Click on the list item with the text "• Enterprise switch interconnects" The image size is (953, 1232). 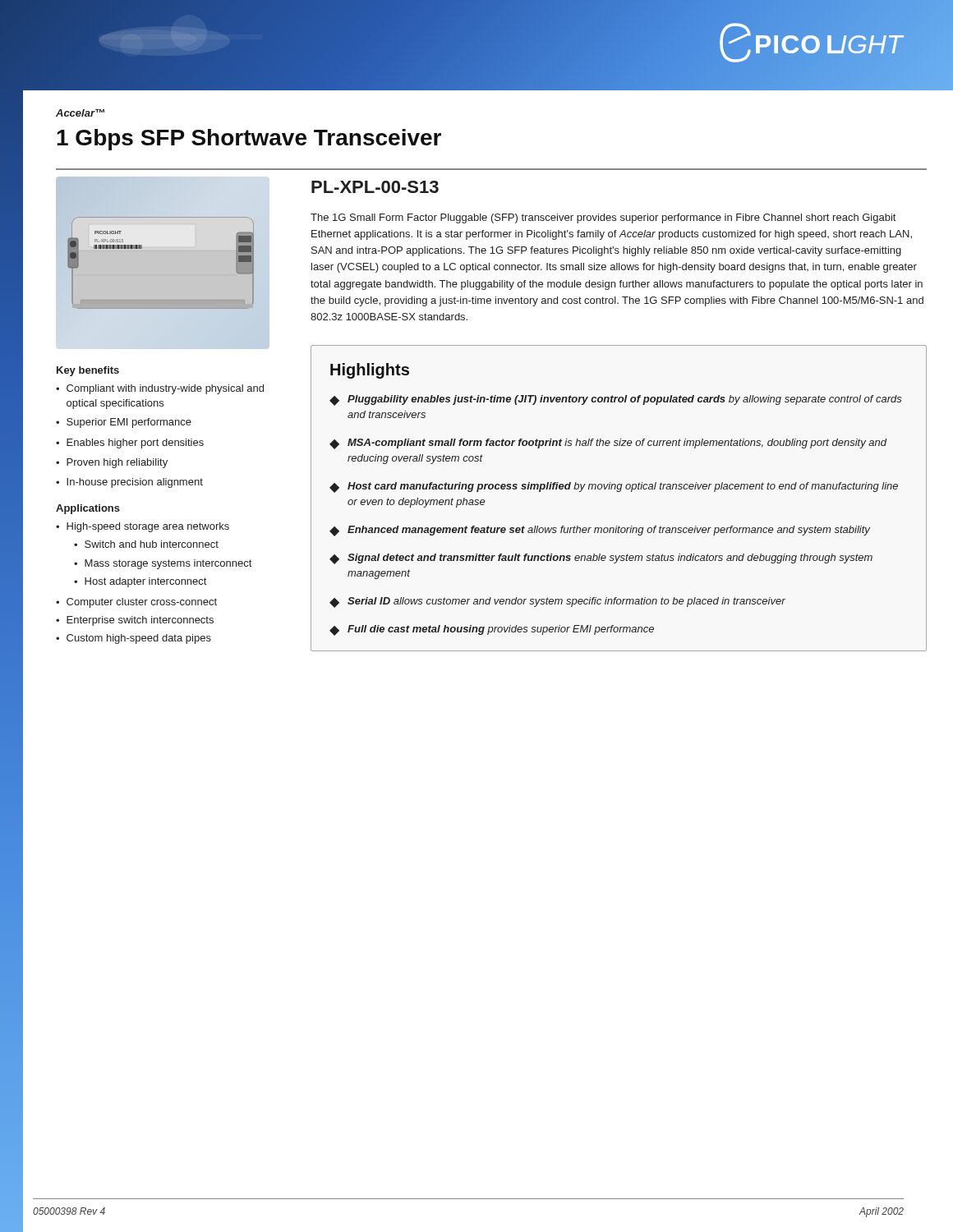(135, 621)
